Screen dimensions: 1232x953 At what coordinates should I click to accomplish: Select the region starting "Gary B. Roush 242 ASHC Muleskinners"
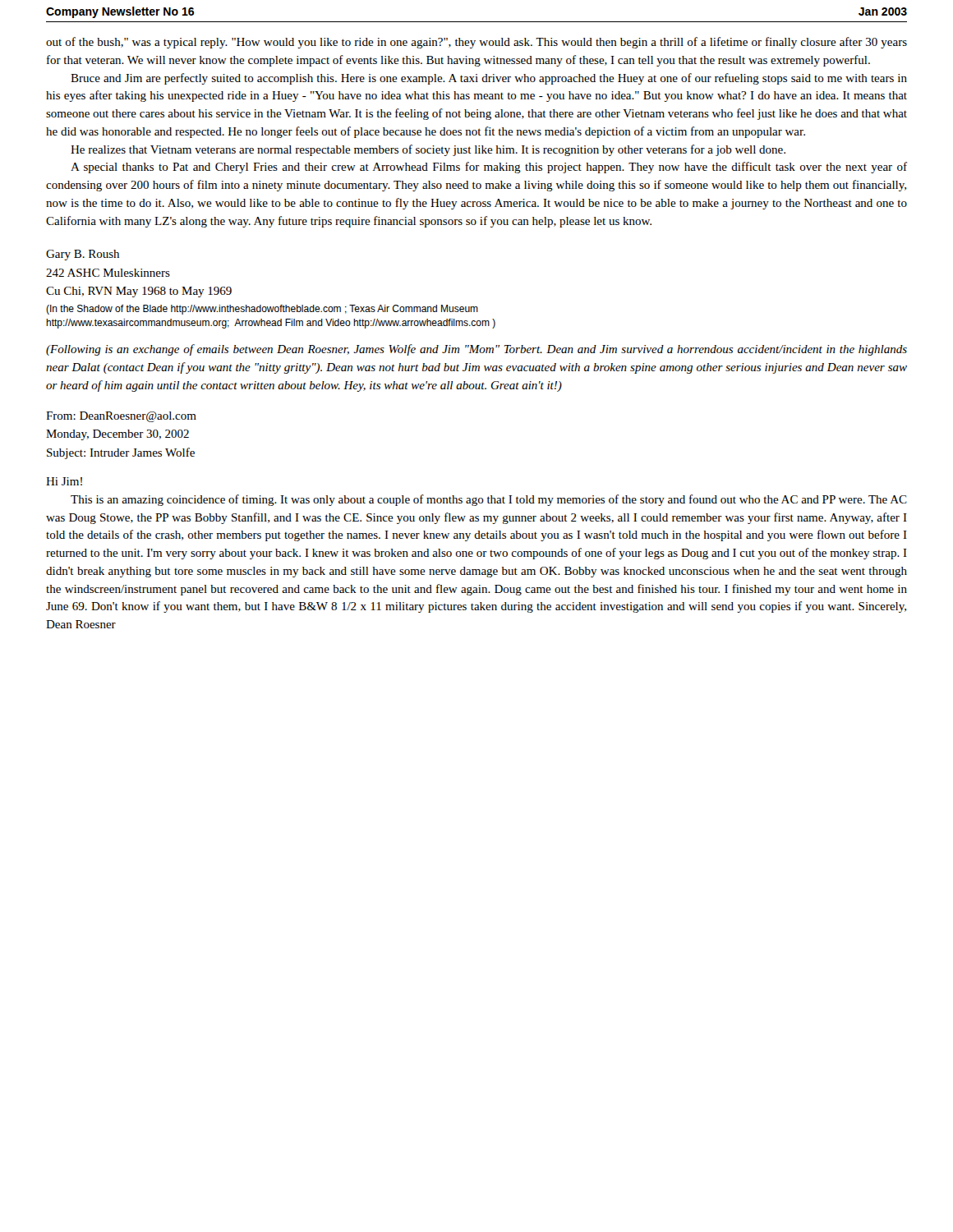click(83, 255)
